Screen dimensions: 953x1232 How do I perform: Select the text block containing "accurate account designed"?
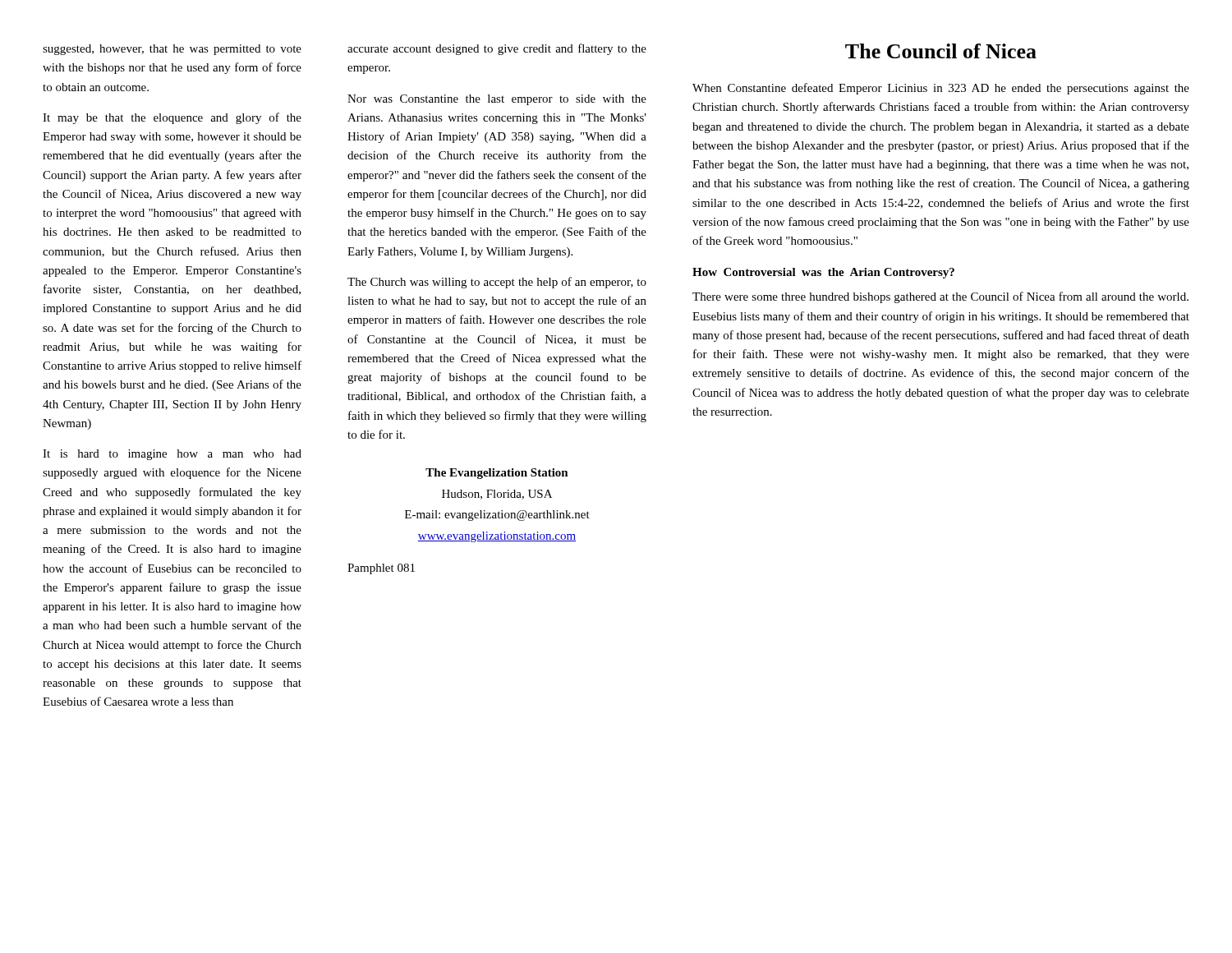point(497,58)
